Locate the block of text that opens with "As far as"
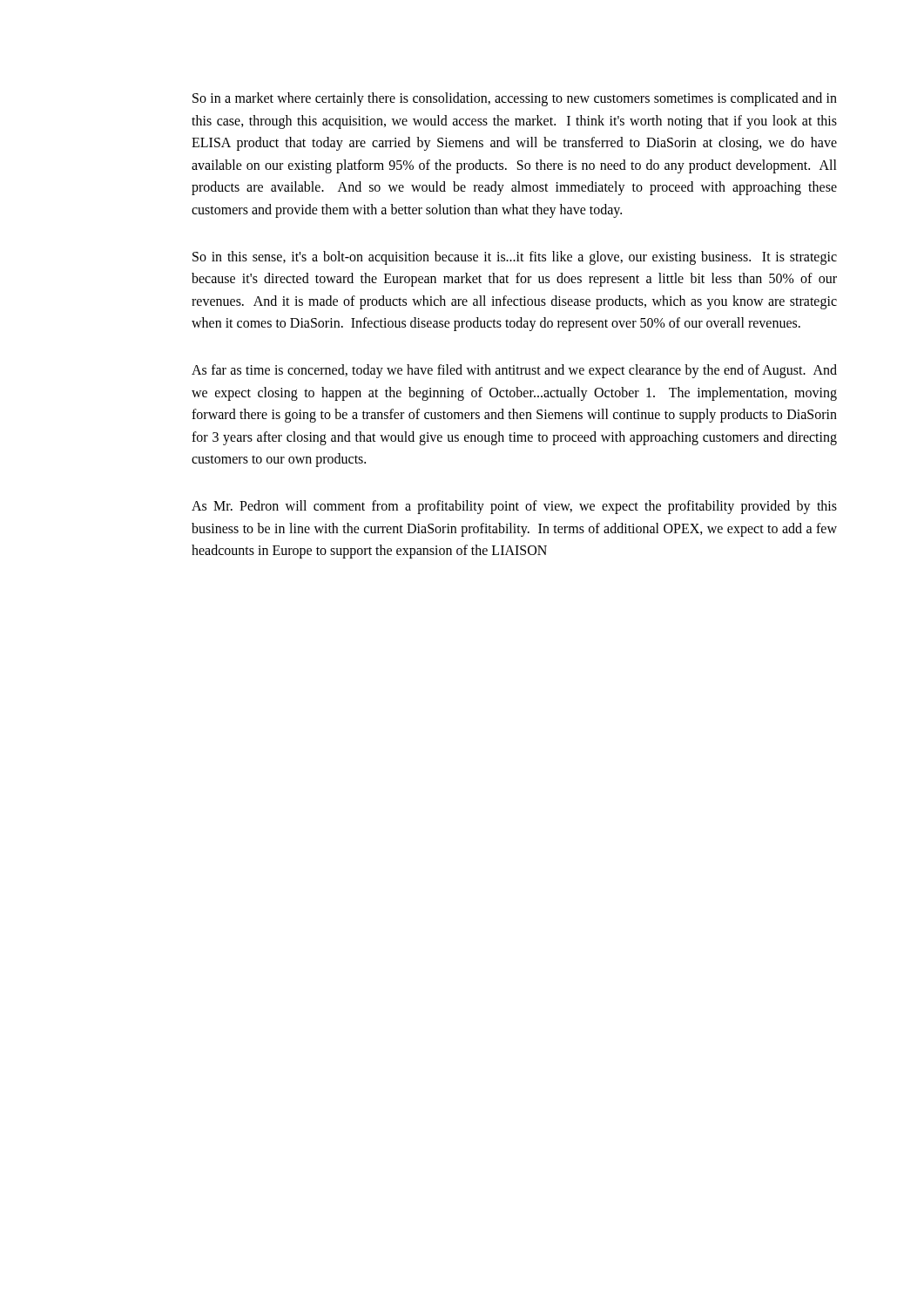Screen dimensions: 1307x924 coord(514,414)
